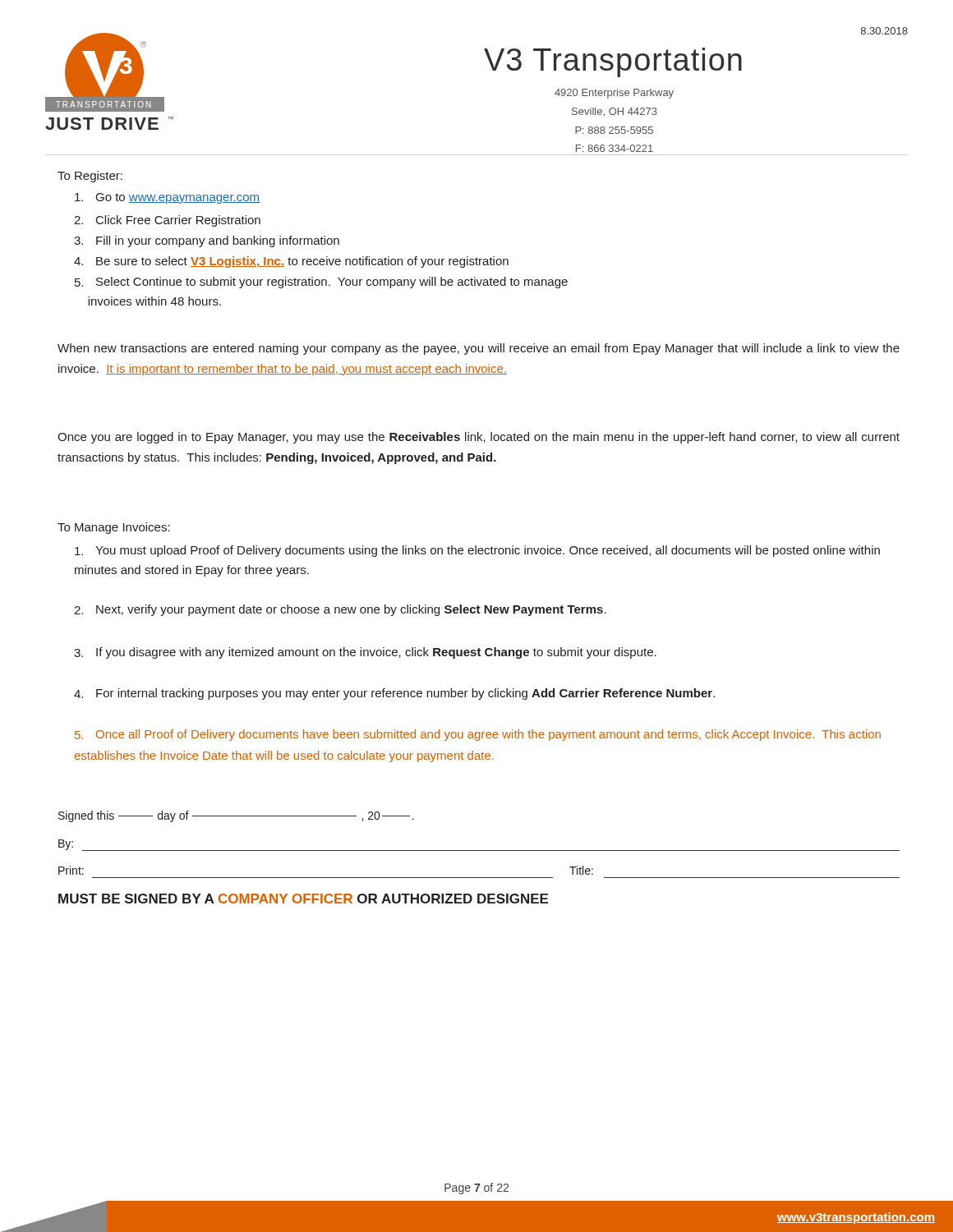This screenshot has width=953, height=1232.
Task: Point to the block beginning "4.For internal tracking purposes you may enter"
Action: [395, 693]
